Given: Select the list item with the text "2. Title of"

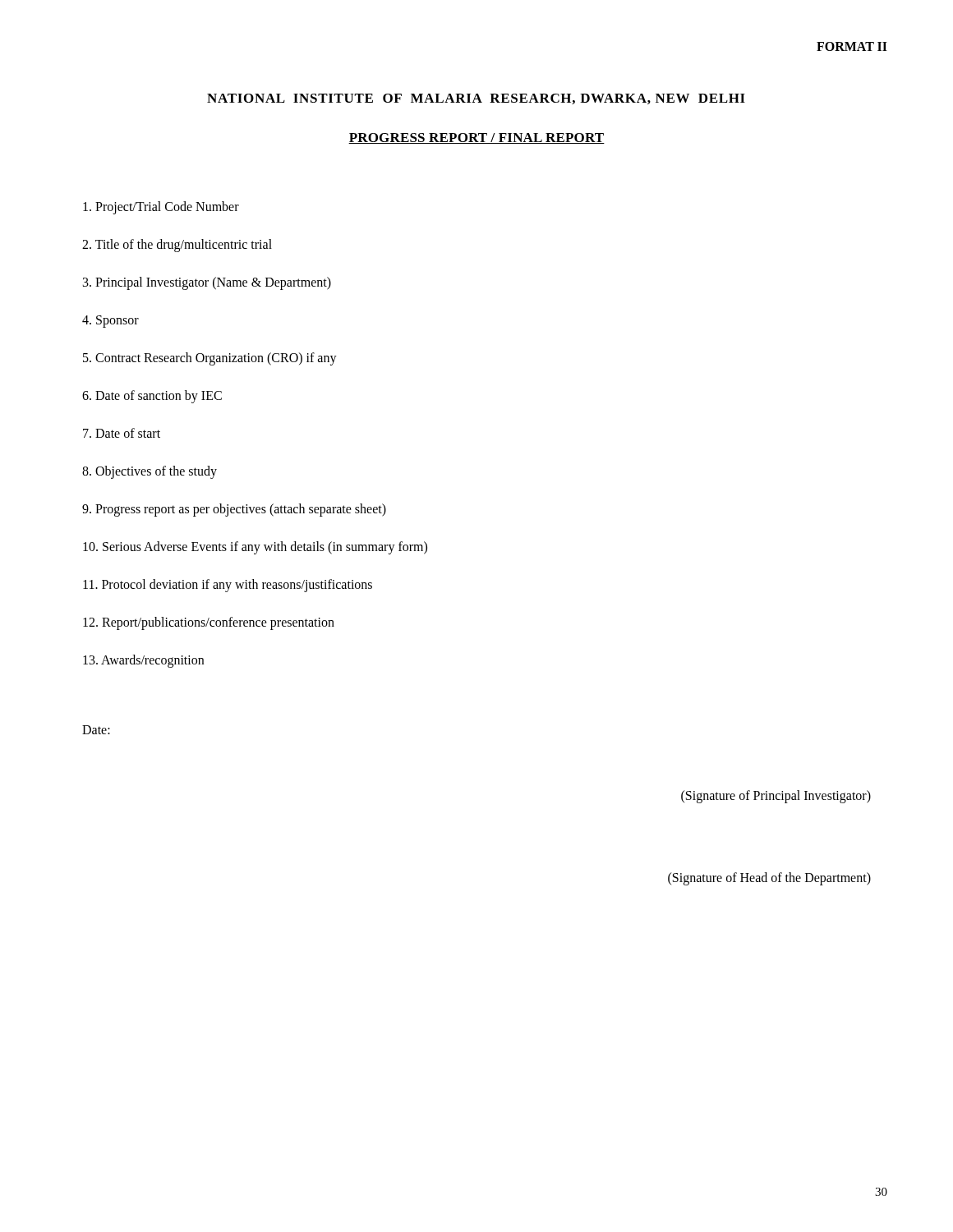Looking at the screenshot, I should click(177, 244).
